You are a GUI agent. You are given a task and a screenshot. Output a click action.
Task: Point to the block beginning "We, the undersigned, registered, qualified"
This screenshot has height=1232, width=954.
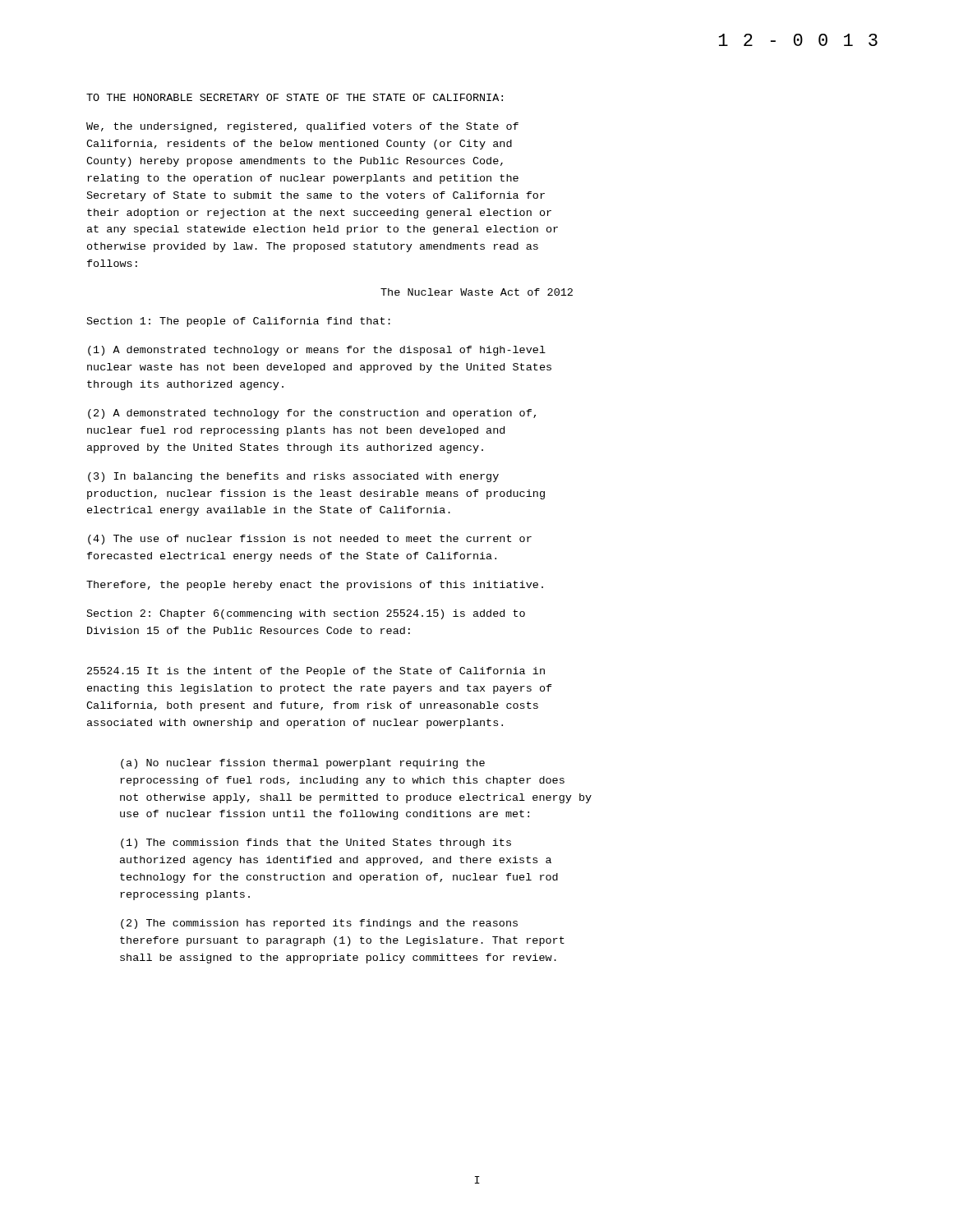coord(323,196)
